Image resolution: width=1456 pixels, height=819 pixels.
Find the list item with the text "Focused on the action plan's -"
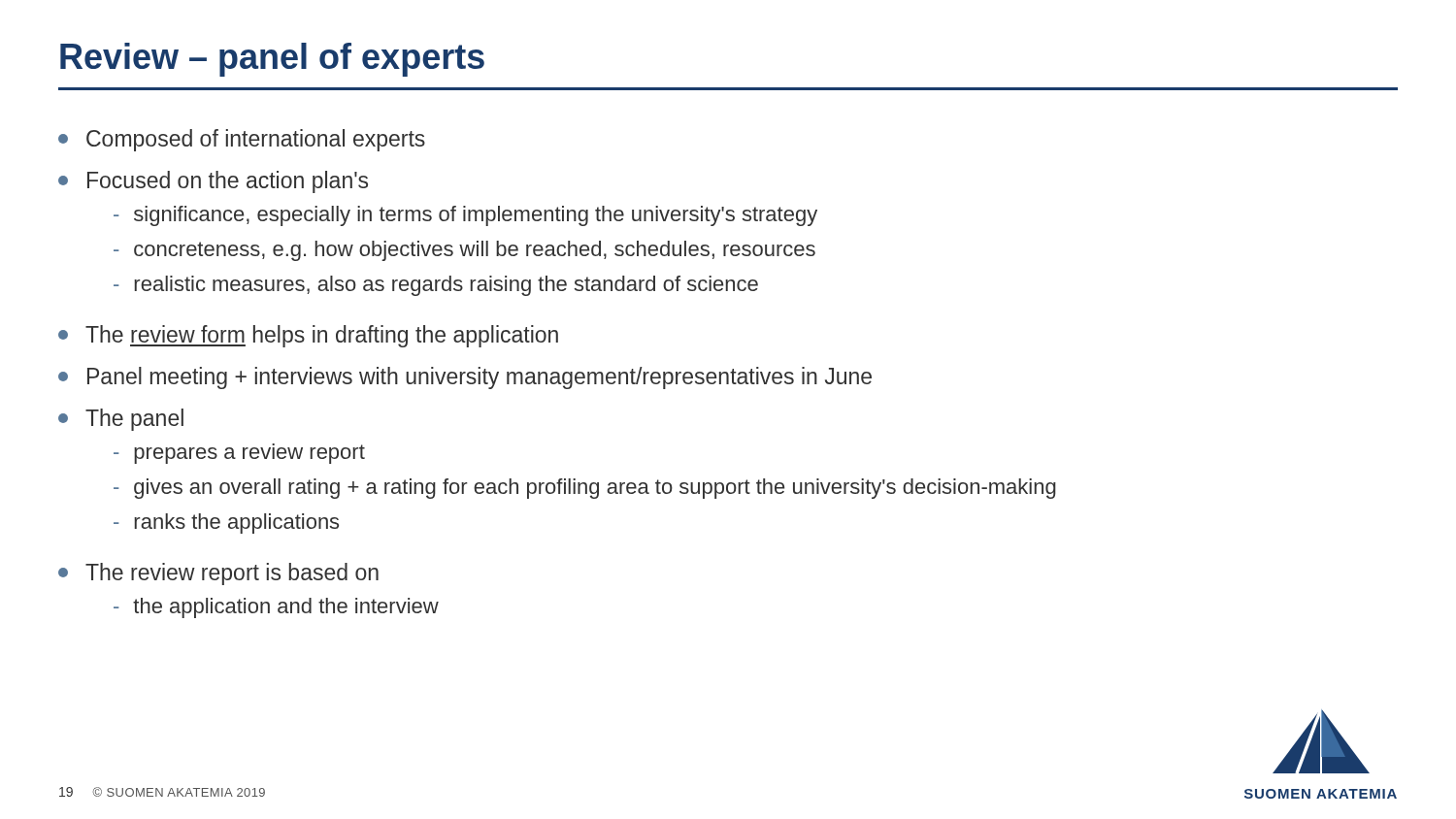click(x=718, y=237)
